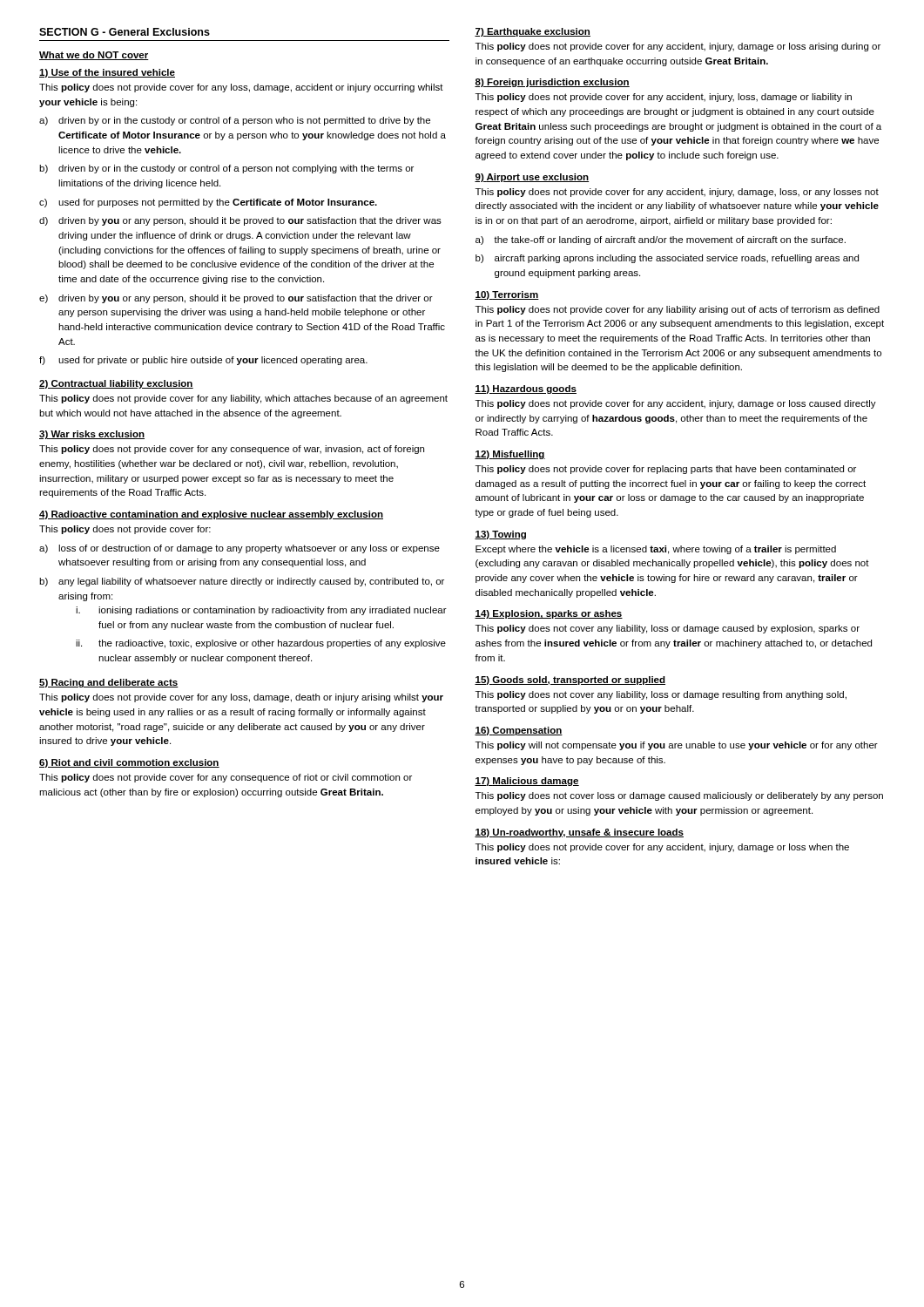The width and height of the screenshot is (924, 1307).
Task: Find the region starting "SECTION G -"
Action: click(x=124, y=32)
